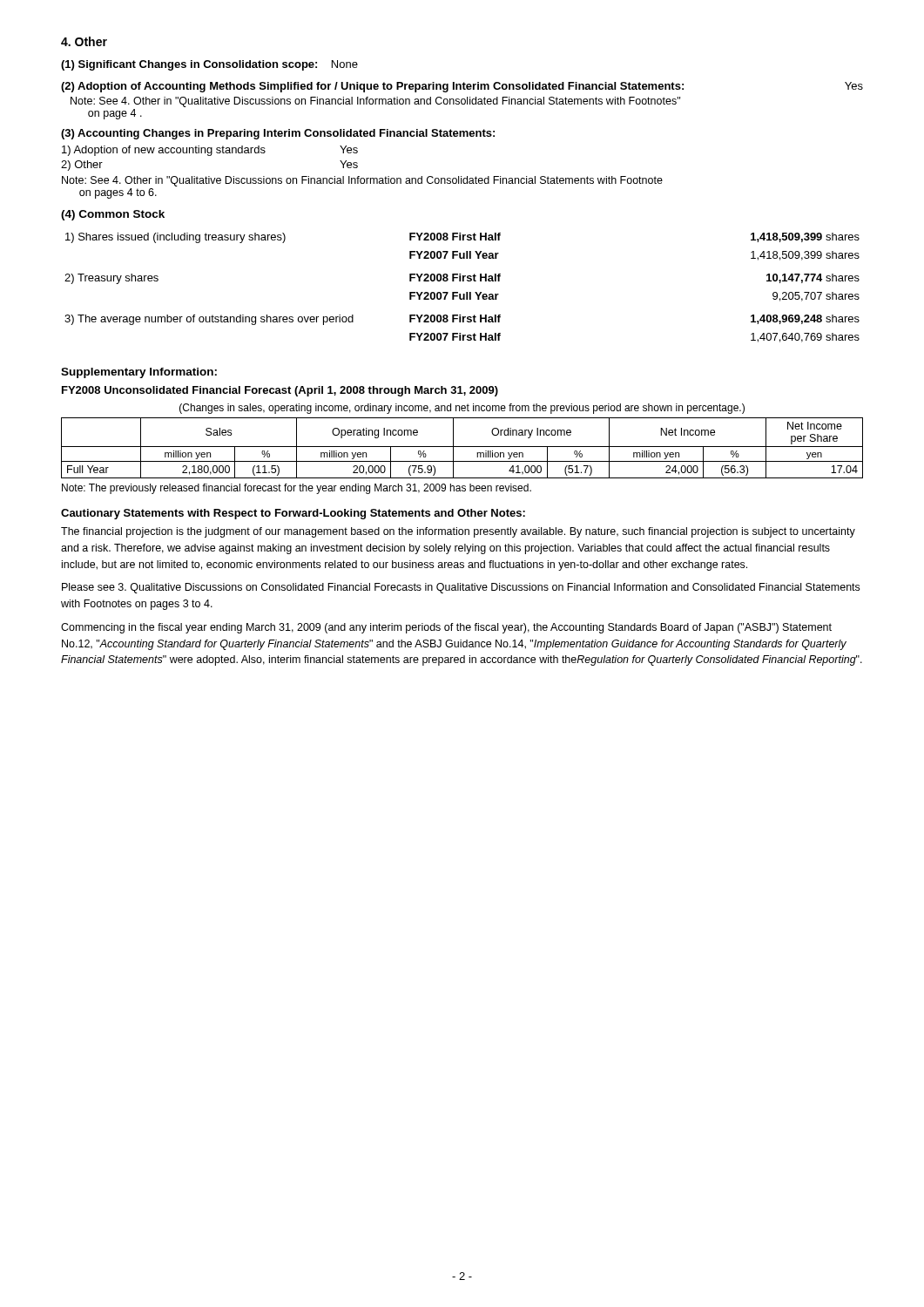Locate the text starting "The financial projection is the"
Viewport: 924px width, 1307px height.
[x=458, y=548]
